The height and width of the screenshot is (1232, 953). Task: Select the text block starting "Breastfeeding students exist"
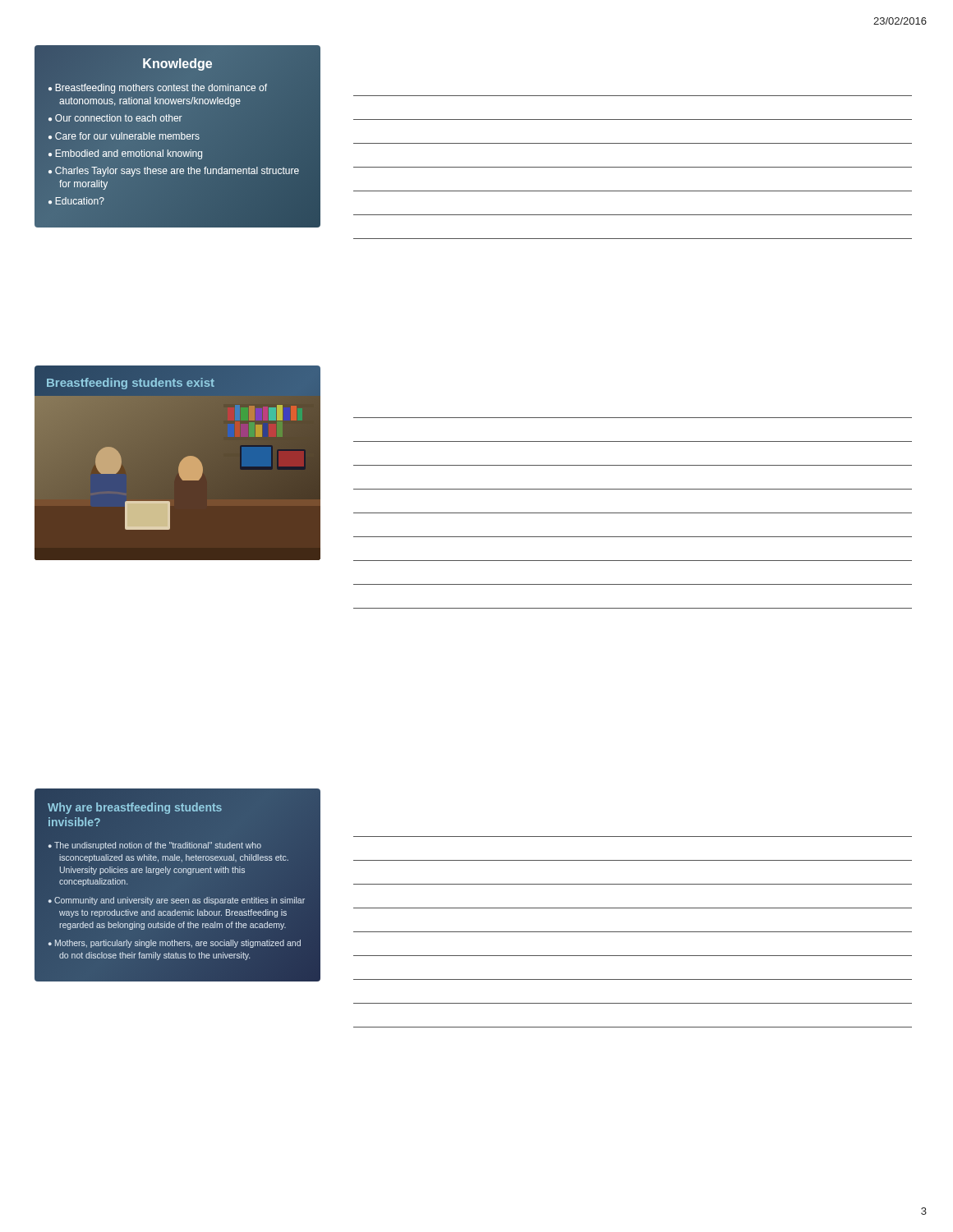(x=130, y=382)
